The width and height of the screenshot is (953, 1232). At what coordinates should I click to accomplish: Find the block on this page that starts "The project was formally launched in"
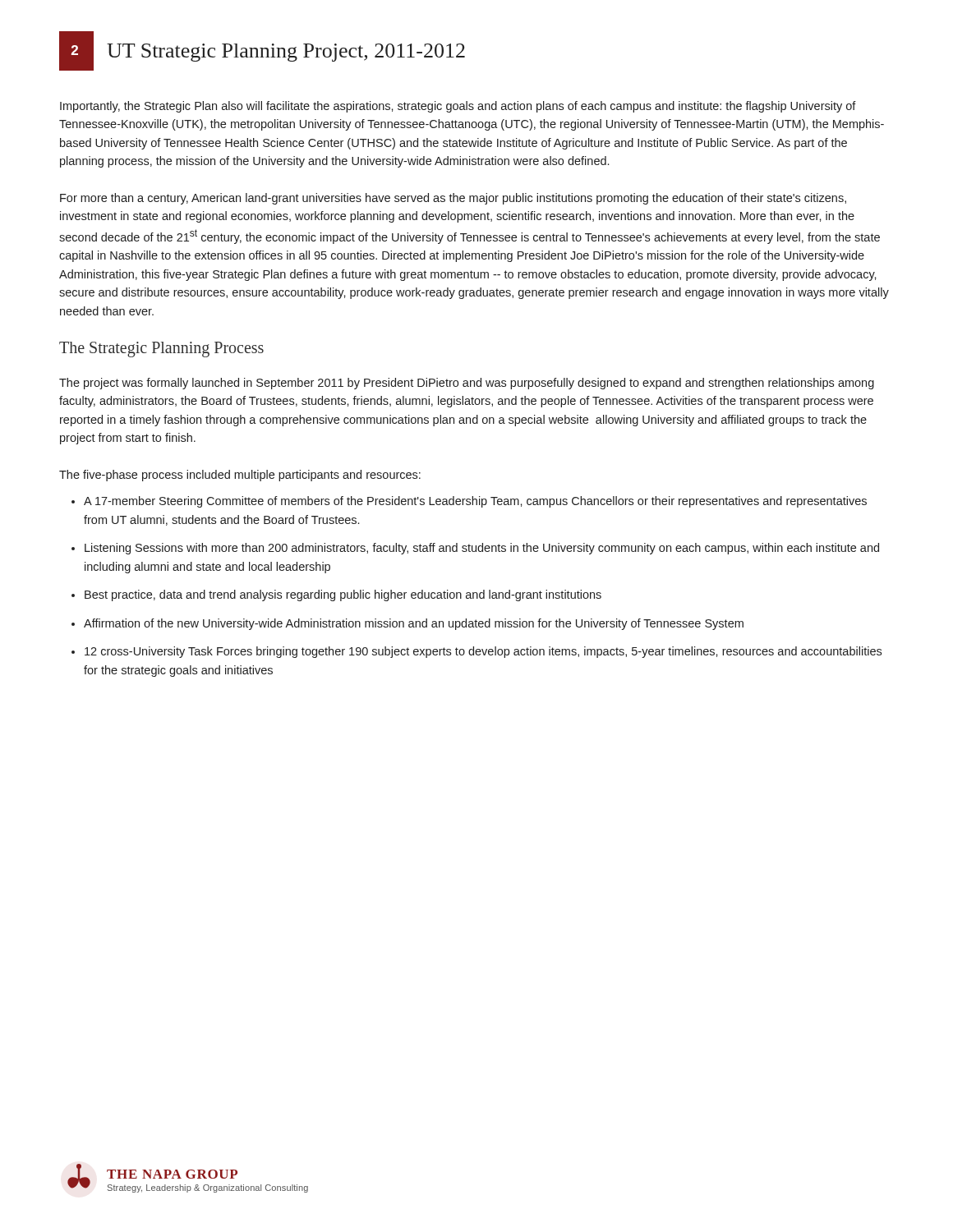[x=467, y=410]
